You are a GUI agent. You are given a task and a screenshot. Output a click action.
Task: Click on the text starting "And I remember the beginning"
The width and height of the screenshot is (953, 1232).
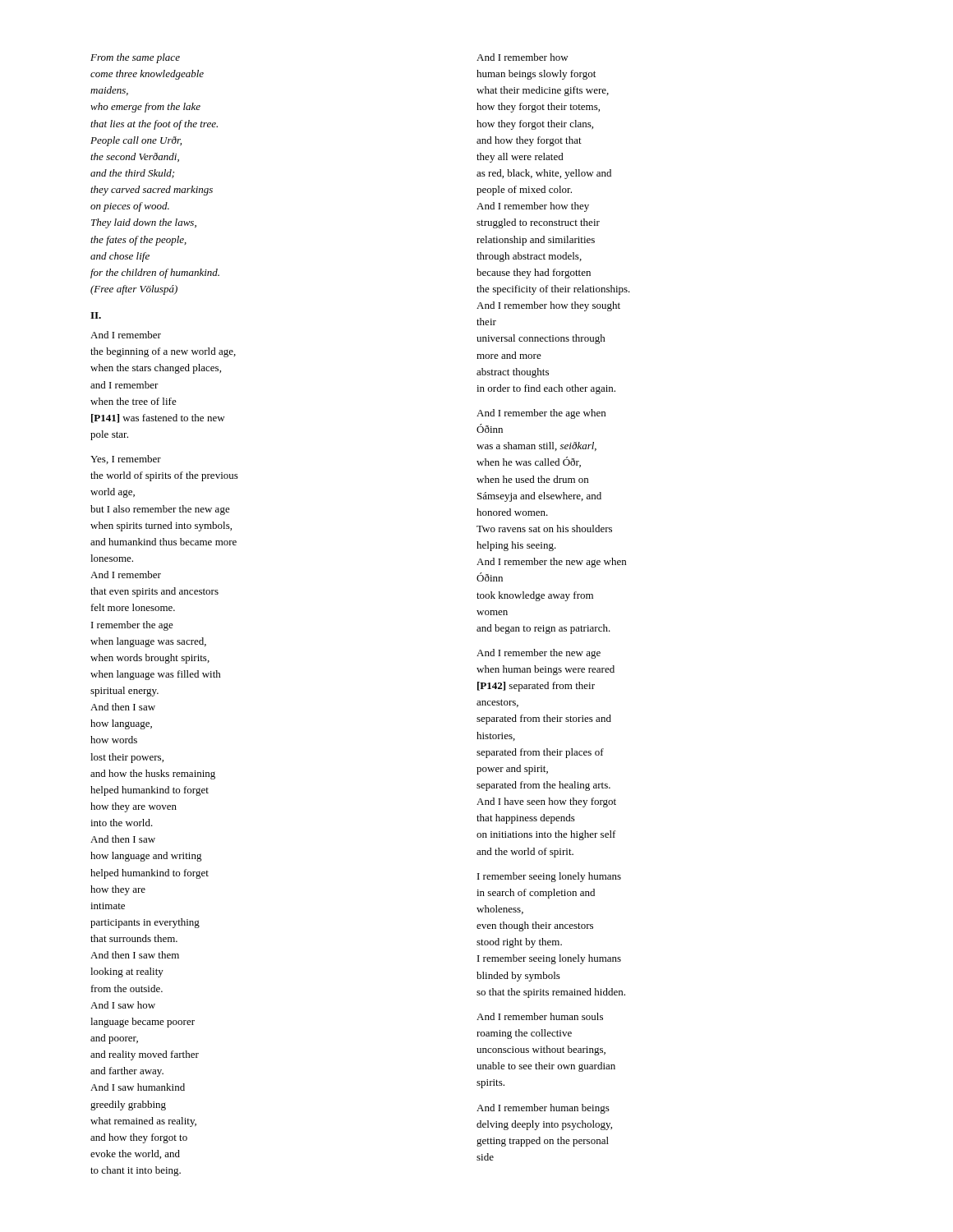point(126,335)
